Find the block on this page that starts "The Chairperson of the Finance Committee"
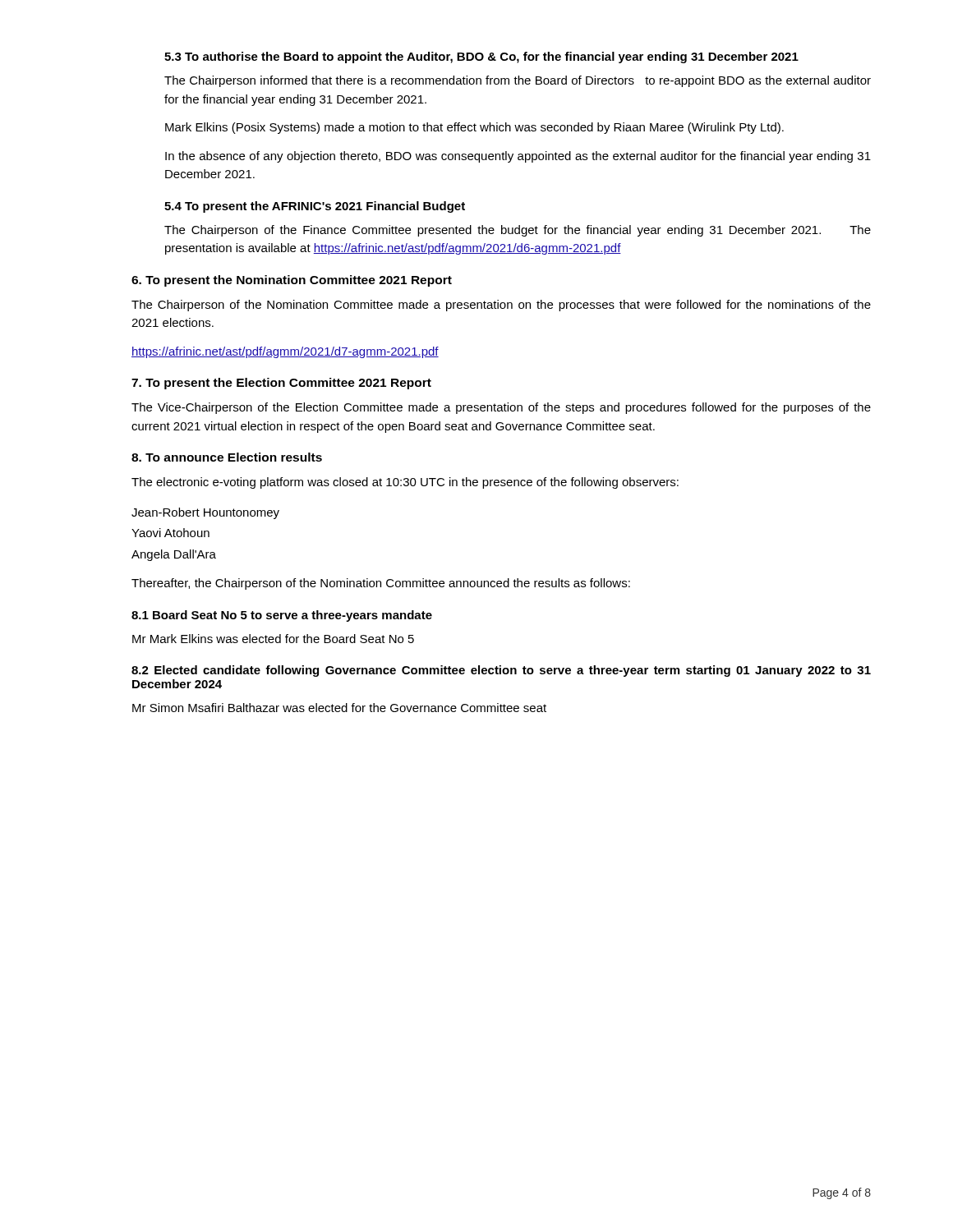The width and height of the screenshot is (953, 1232). 518,238
